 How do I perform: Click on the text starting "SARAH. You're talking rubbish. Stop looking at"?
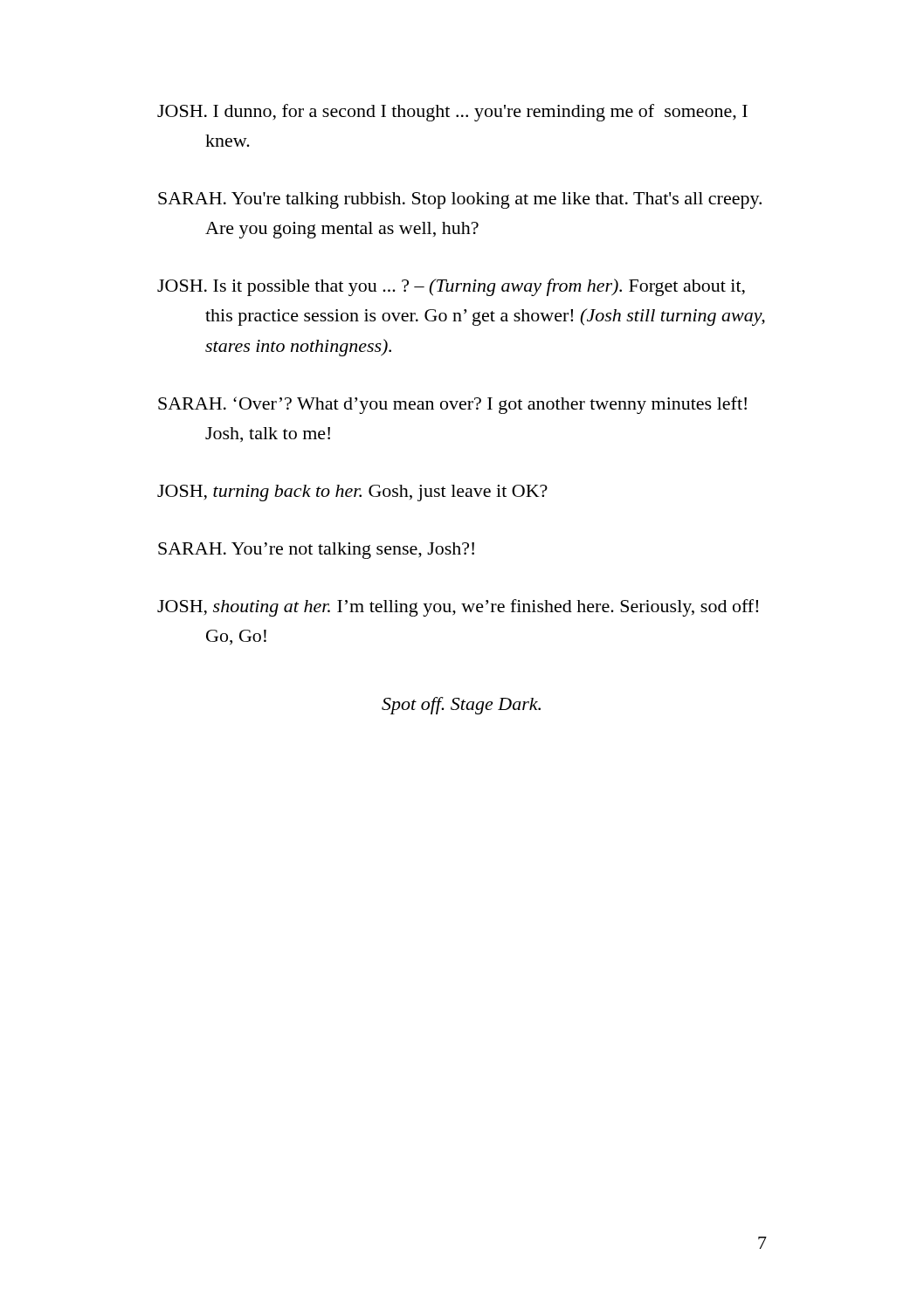click(x=460, y=213)
